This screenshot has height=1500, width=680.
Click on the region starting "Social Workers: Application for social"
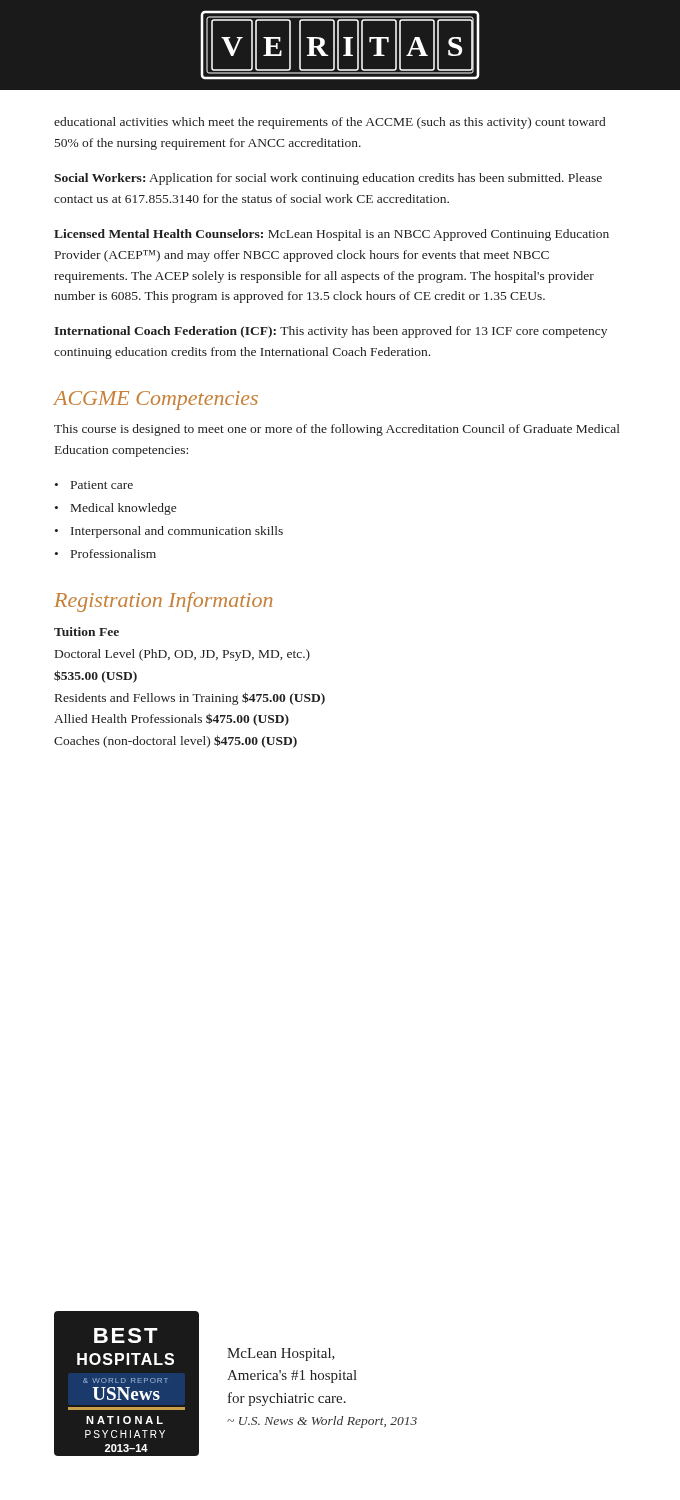328,188
